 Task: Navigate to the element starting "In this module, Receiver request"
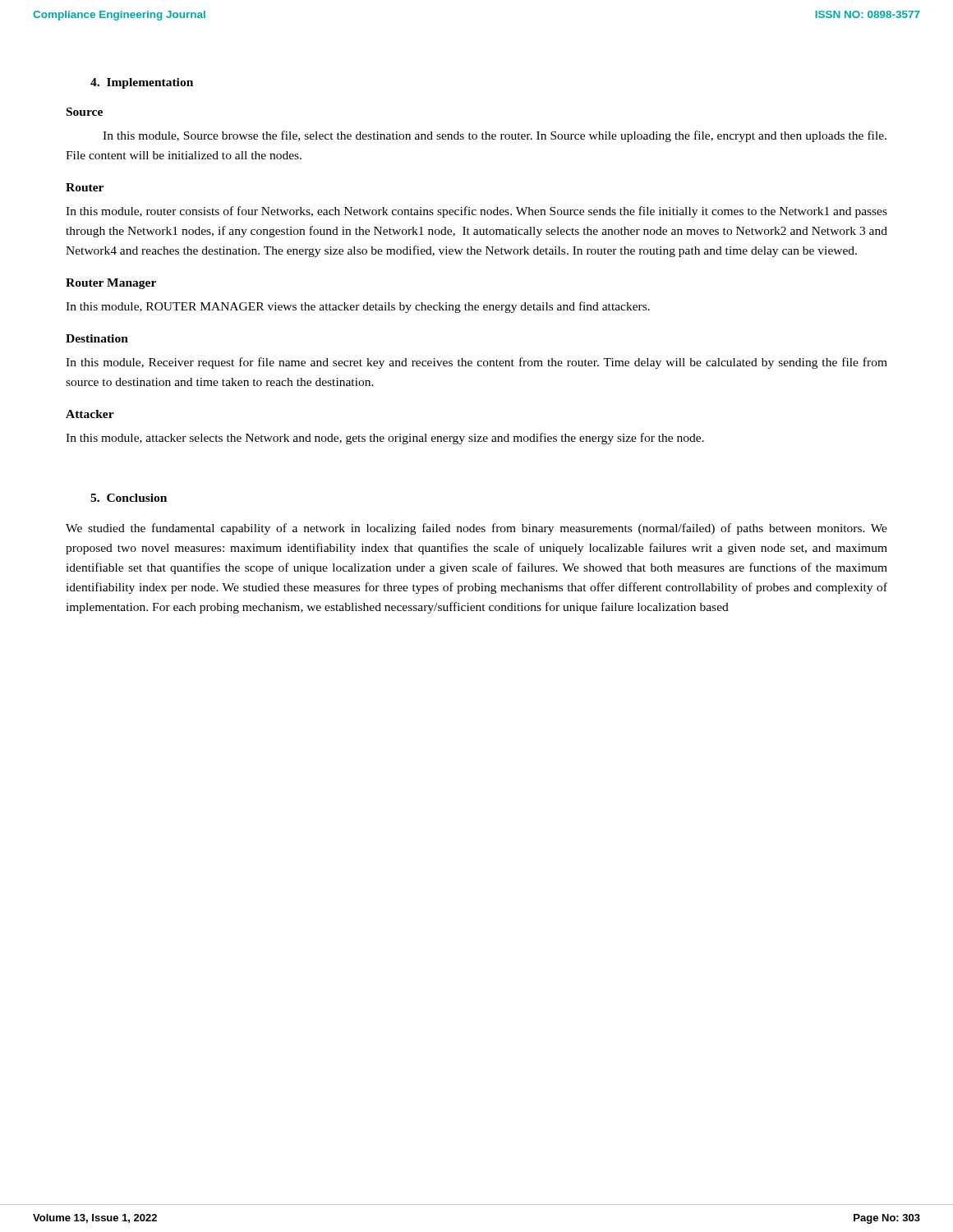pyautogui.click(x=476, y=372)
